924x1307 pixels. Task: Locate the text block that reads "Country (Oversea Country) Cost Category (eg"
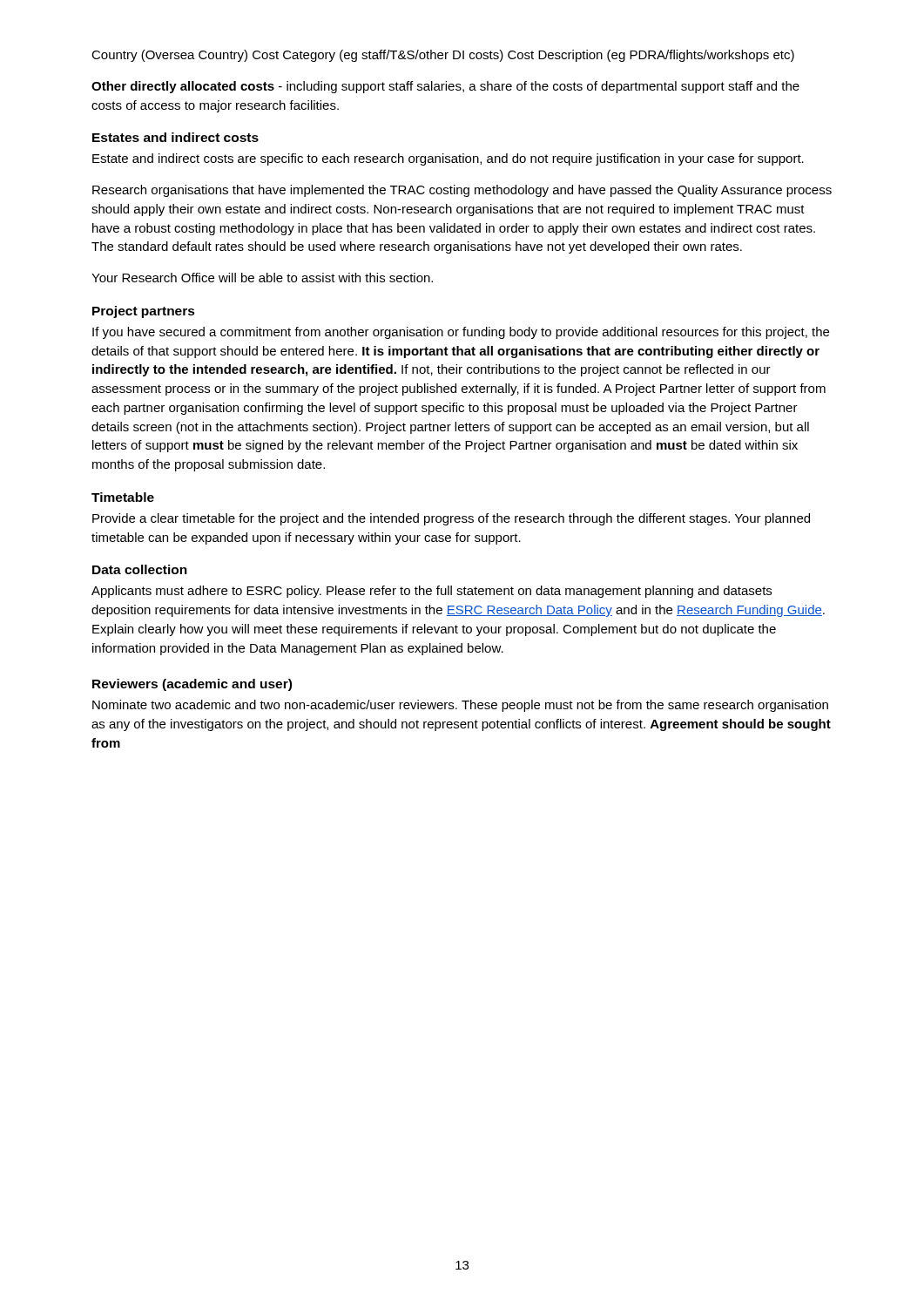[443, 54]
